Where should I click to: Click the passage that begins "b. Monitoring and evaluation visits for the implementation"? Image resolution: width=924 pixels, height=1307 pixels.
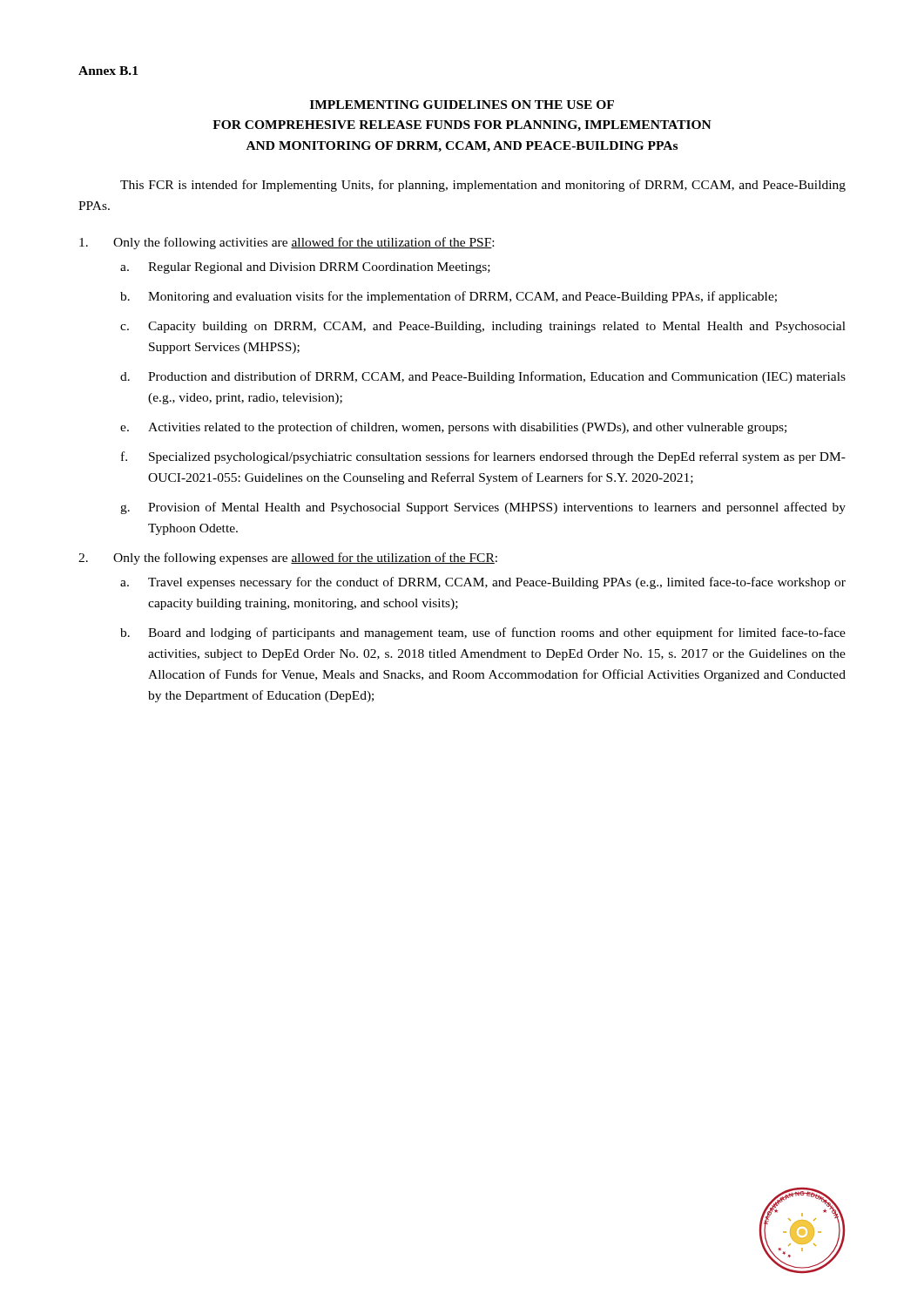(x=483, y=296)
